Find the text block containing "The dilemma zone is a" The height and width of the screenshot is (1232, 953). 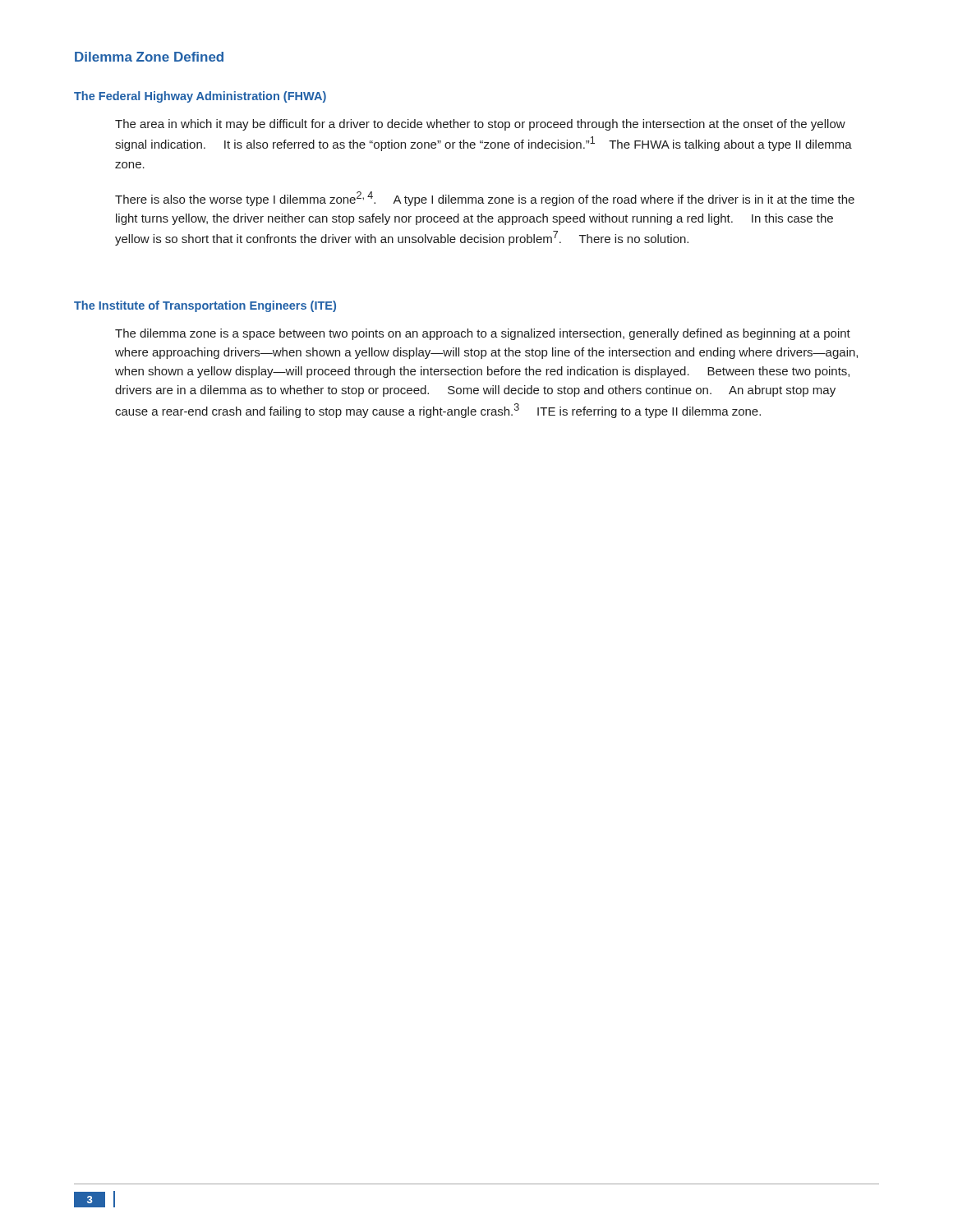(493, 372)
